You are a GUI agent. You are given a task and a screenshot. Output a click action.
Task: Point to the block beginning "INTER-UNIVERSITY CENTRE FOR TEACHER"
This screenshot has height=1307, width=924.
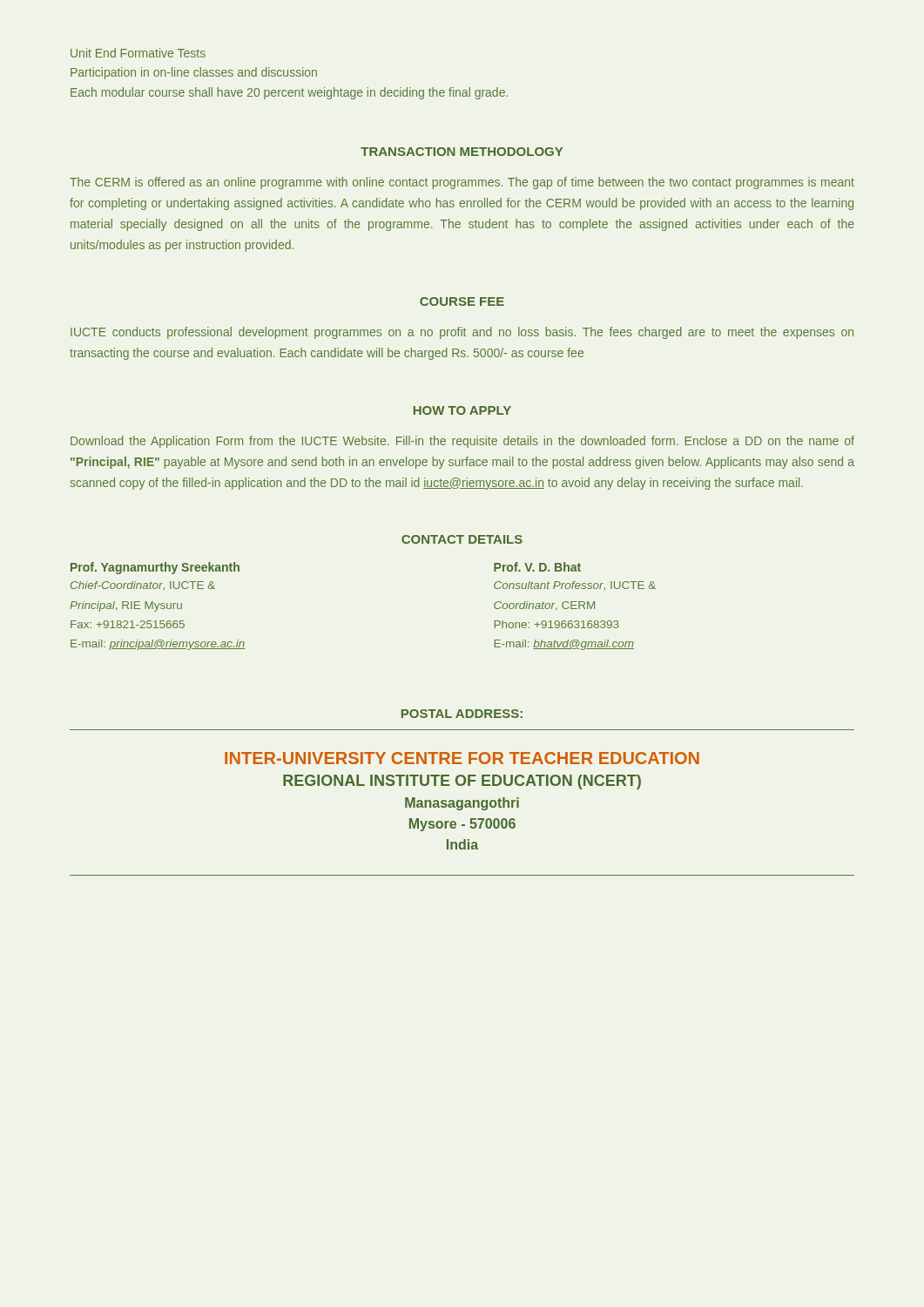click(462, 801)
